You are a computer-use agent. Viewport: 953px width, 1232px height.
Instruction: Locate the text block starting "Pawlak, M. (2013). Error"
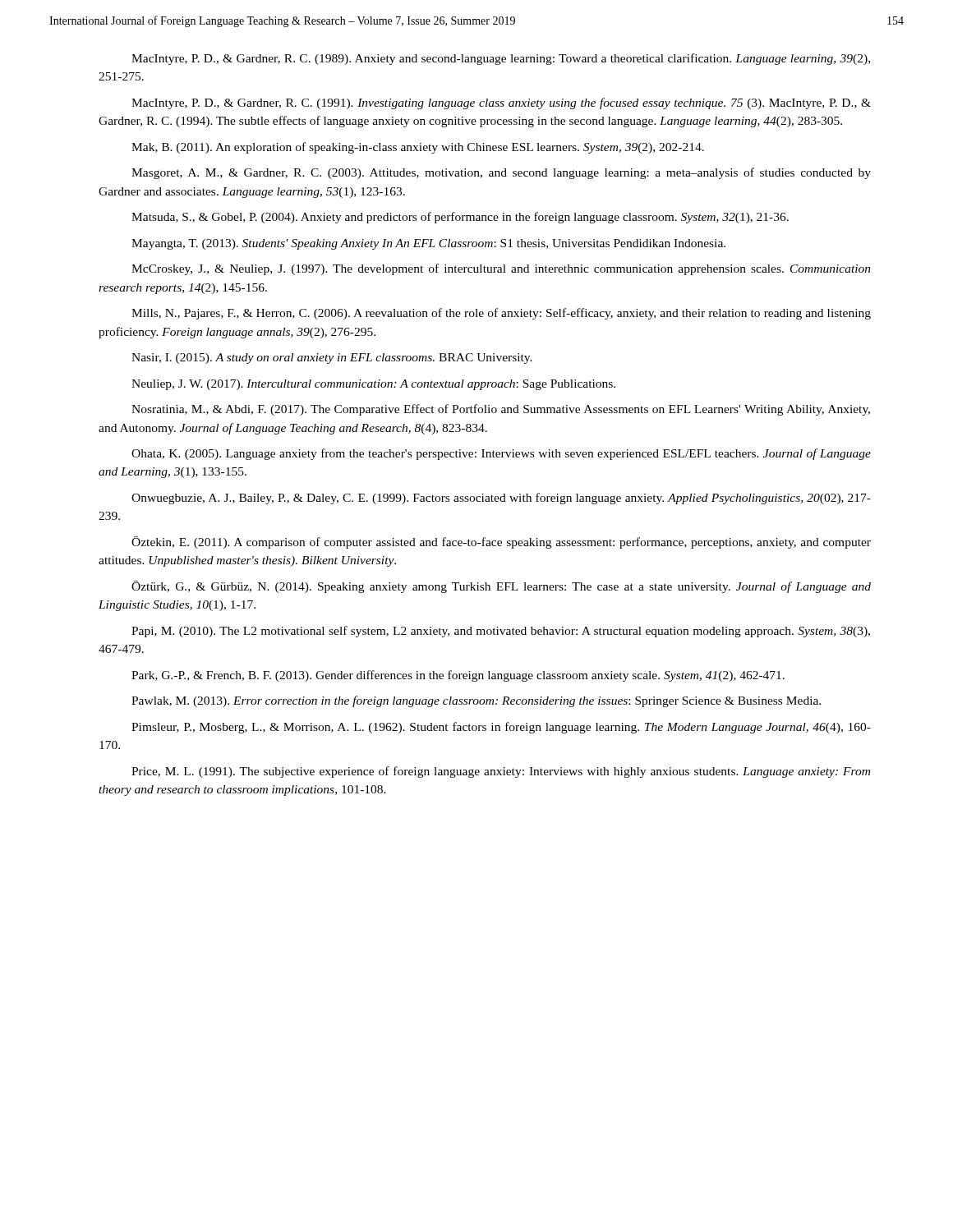477,700
